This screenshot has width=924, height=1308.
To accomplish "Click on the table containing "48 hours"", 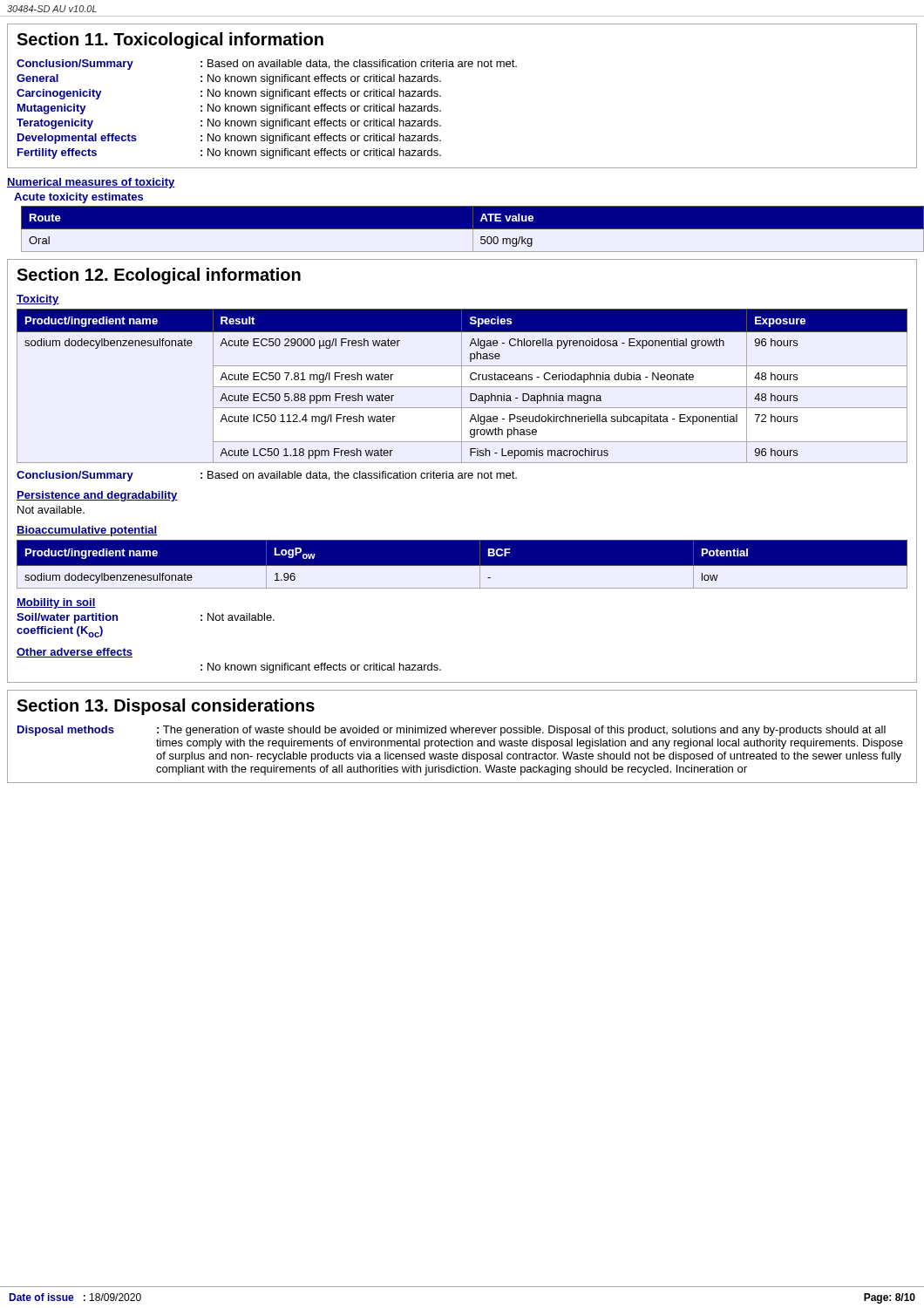I will tap(462, 386).
